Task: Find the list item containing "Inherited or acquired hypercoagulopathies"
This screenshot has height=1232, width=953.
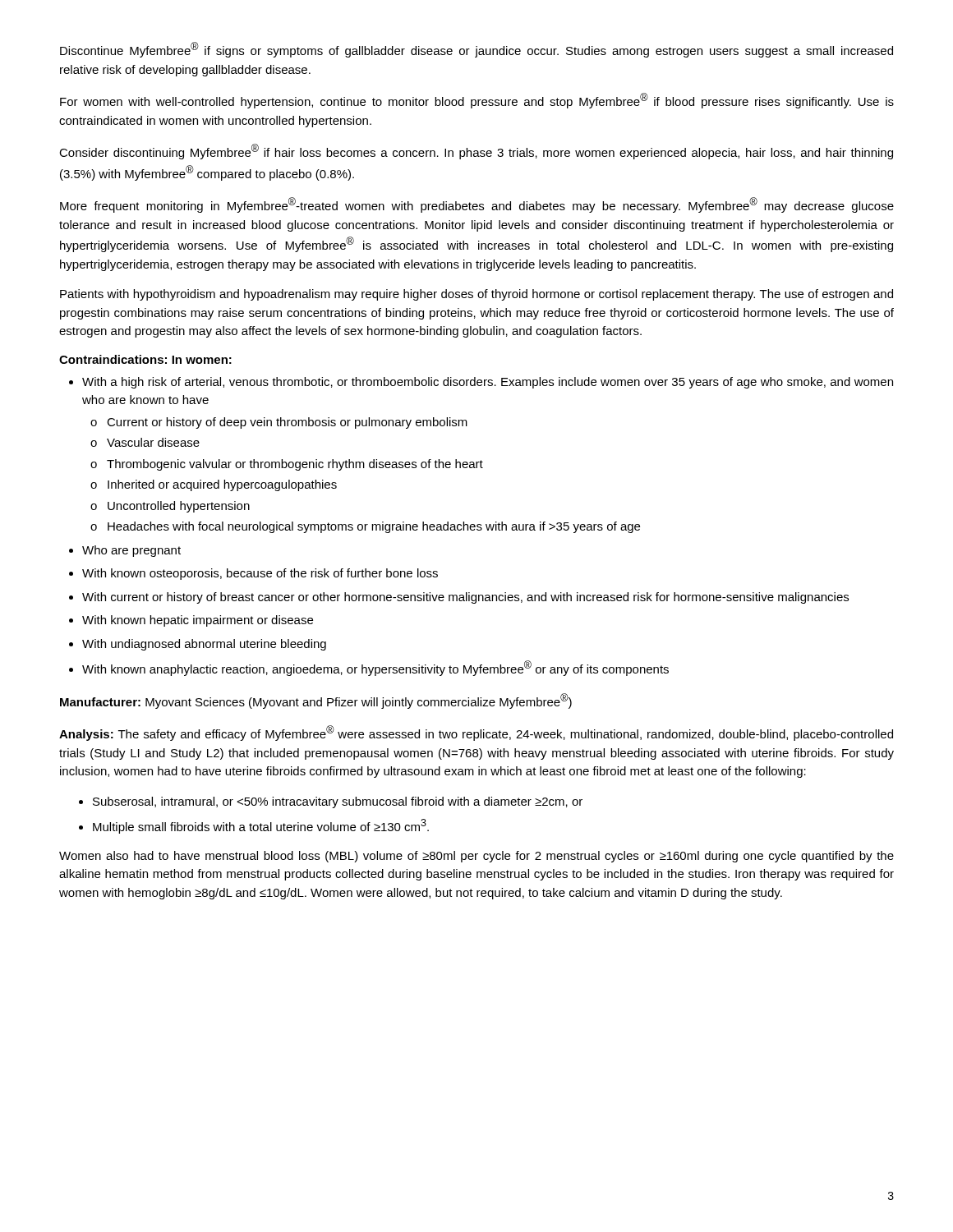Action: tap(222, 485)
